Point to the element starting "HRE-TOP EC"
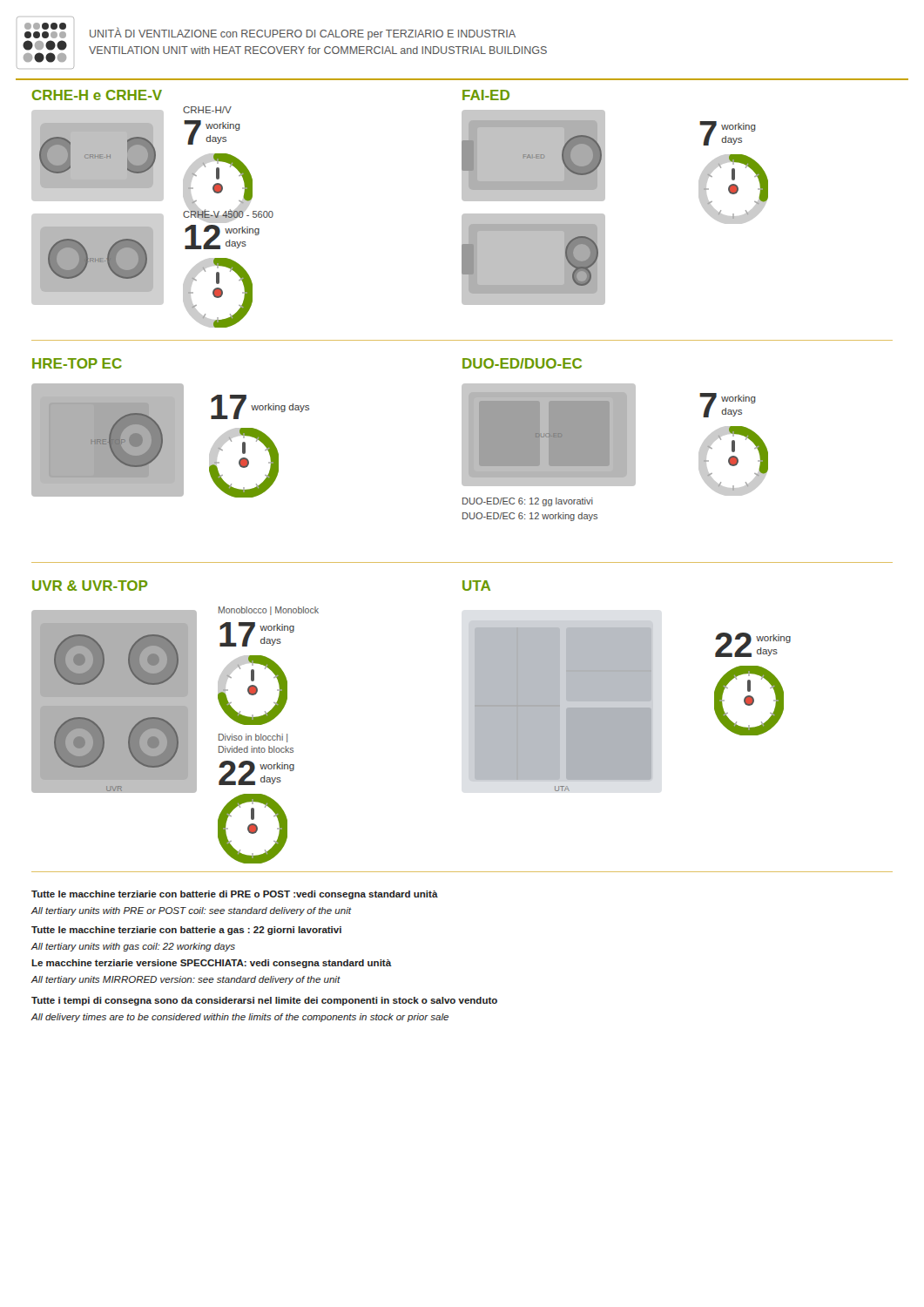Image resolution: width=924 pixels, height=1307 pixels. (x=77, y=364)
